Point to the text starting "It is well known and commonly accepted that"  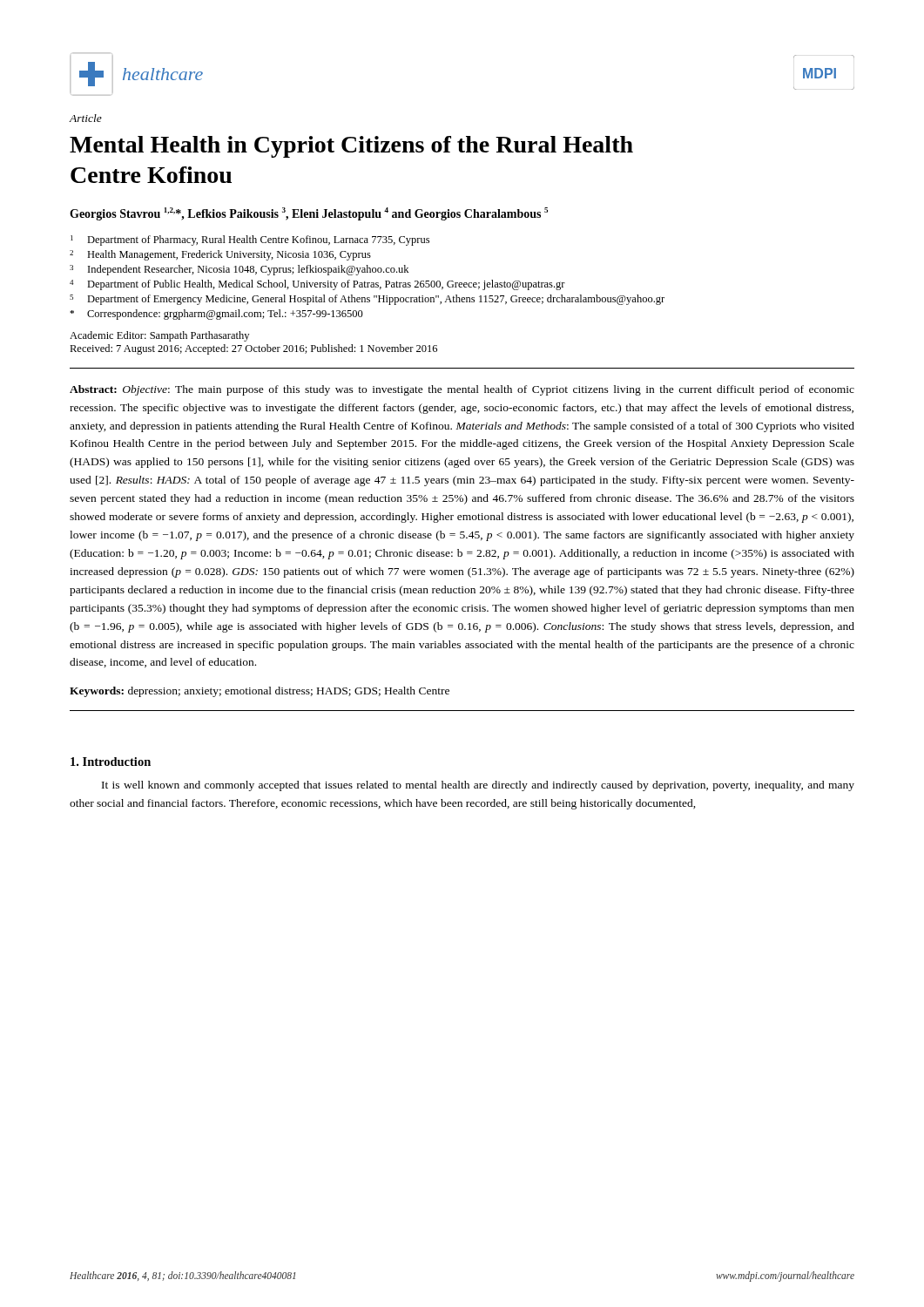pyautogui.click(x=462, y=794)
